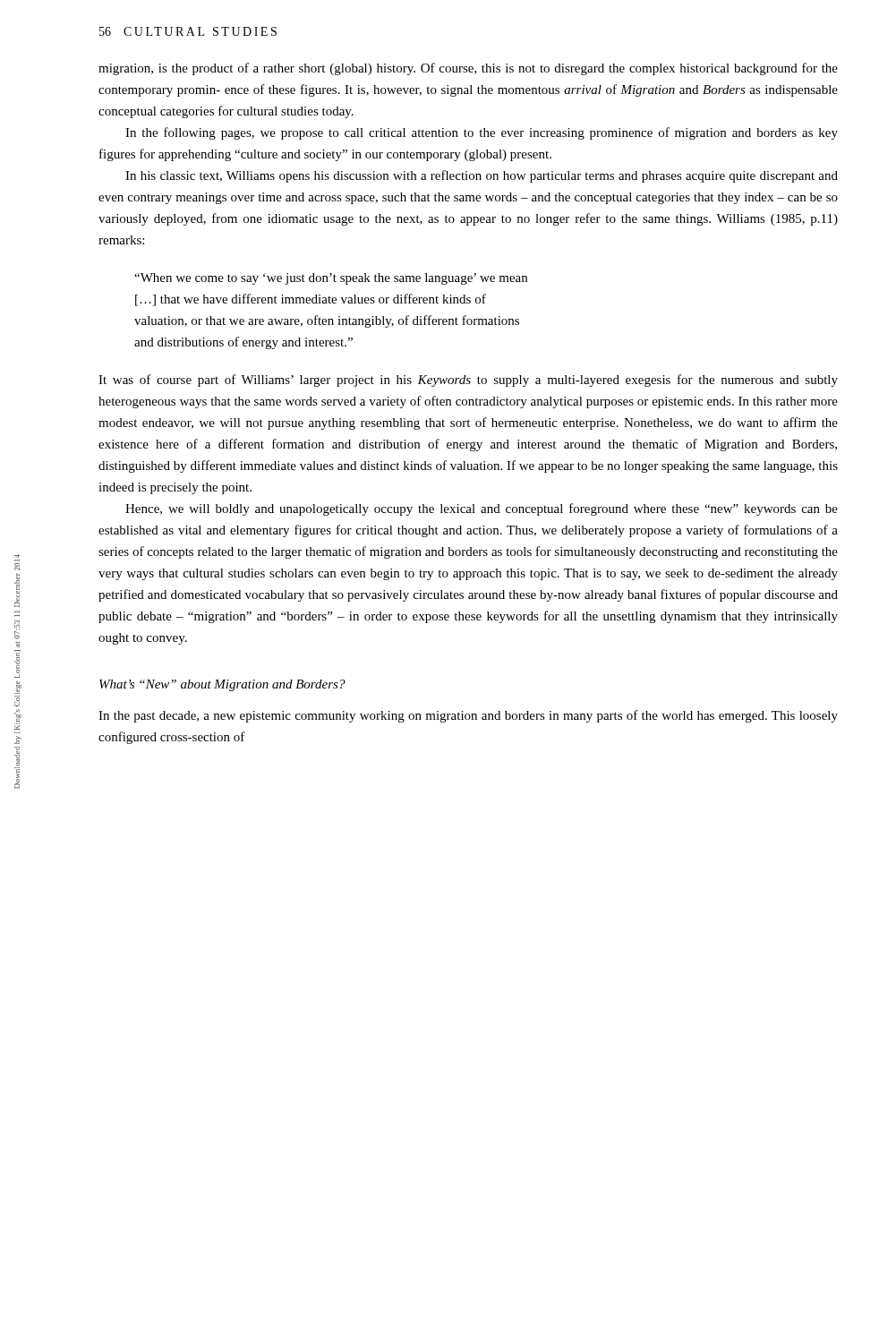
Task: Where is the passage that starts "In the following pages, we"?
Action: coord(468,143)
